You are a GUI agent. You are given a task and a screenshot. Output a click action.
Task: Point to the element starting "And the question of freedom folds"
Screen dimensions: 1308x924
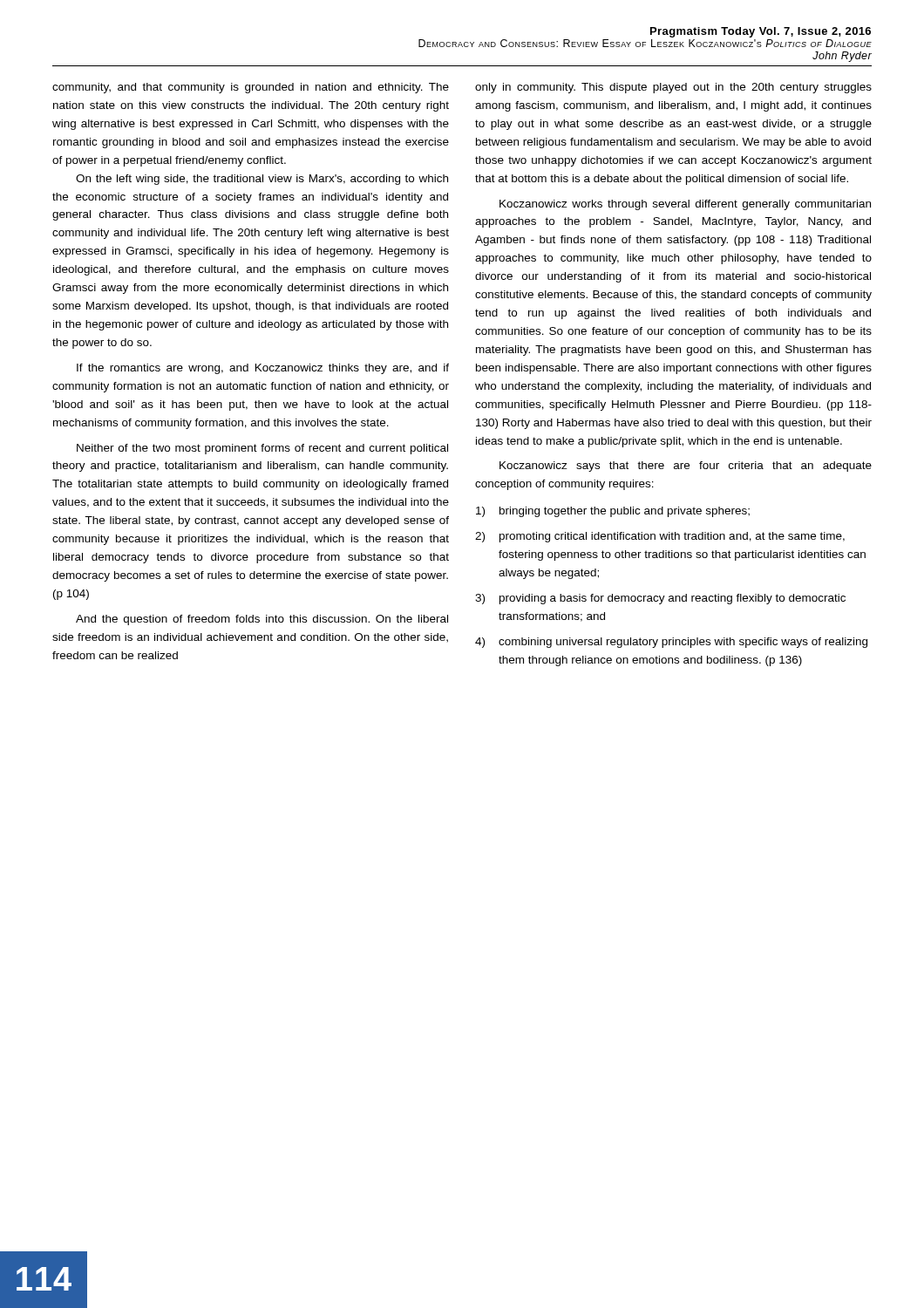pyautogui.click(x=251, y=638)
